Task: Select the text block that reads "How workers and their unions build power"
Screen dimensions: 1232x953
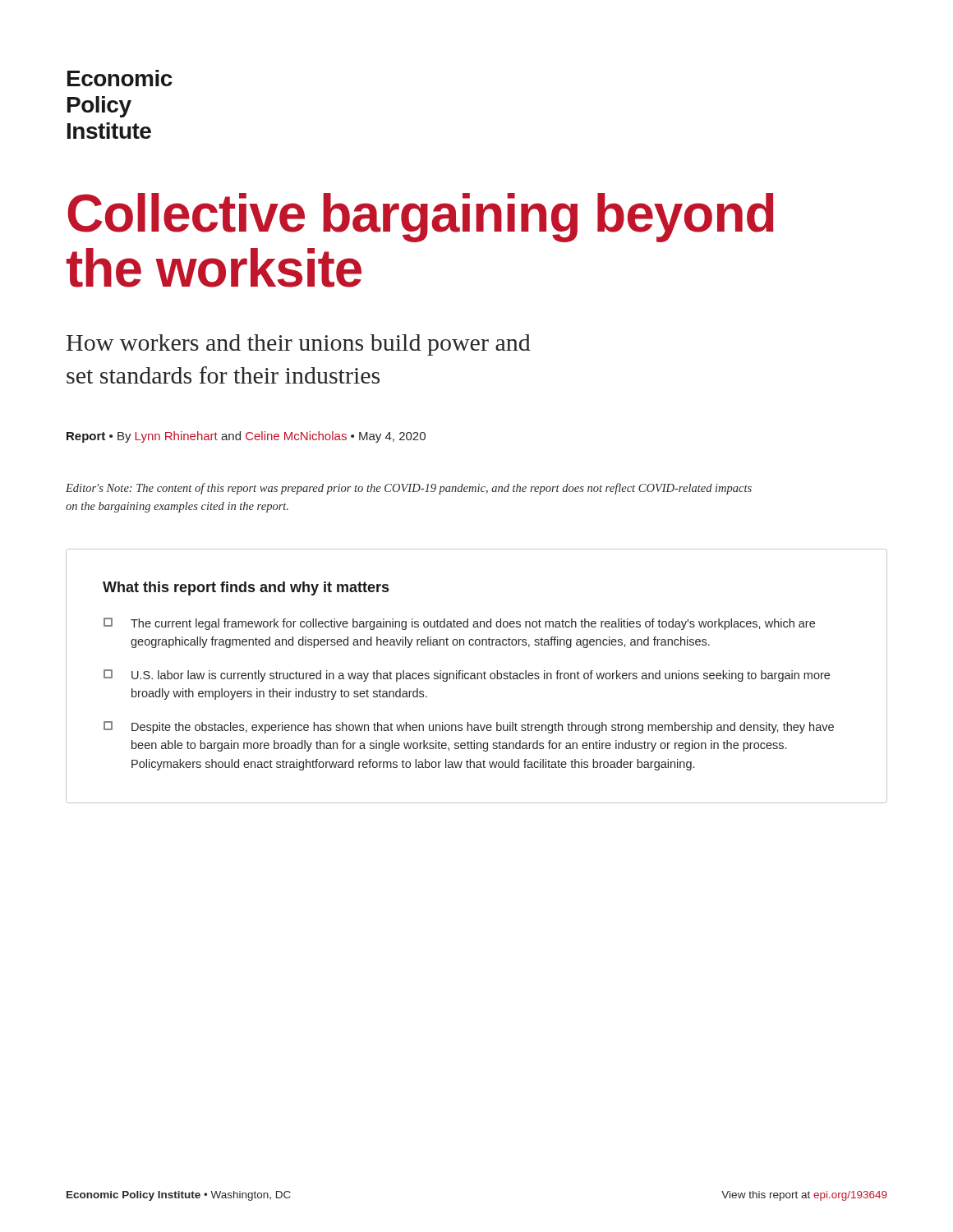Action: click(298, 359)
